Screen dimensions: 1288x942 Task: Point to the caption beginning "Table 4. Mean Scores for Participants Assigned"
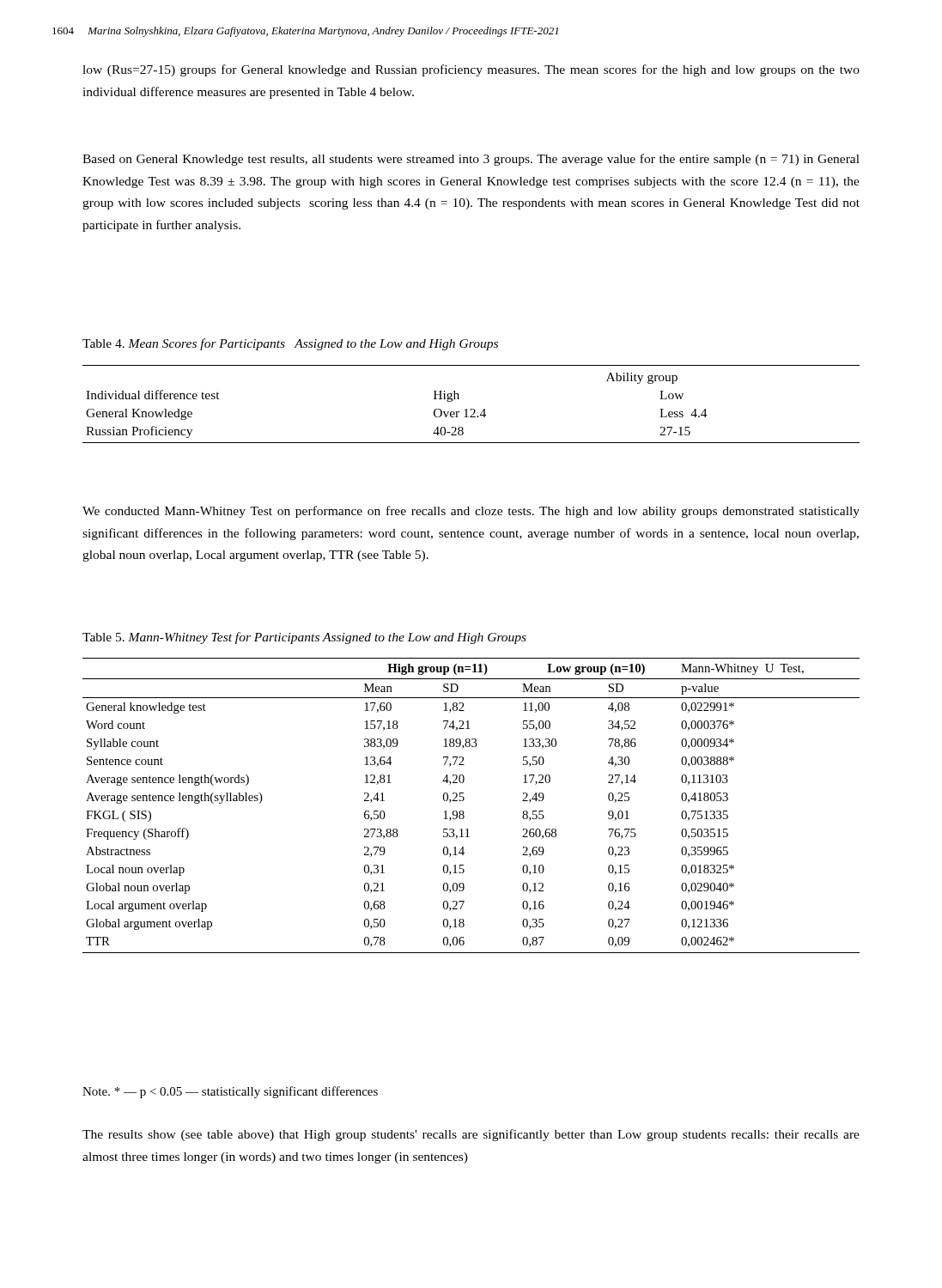tap(290, 343)
